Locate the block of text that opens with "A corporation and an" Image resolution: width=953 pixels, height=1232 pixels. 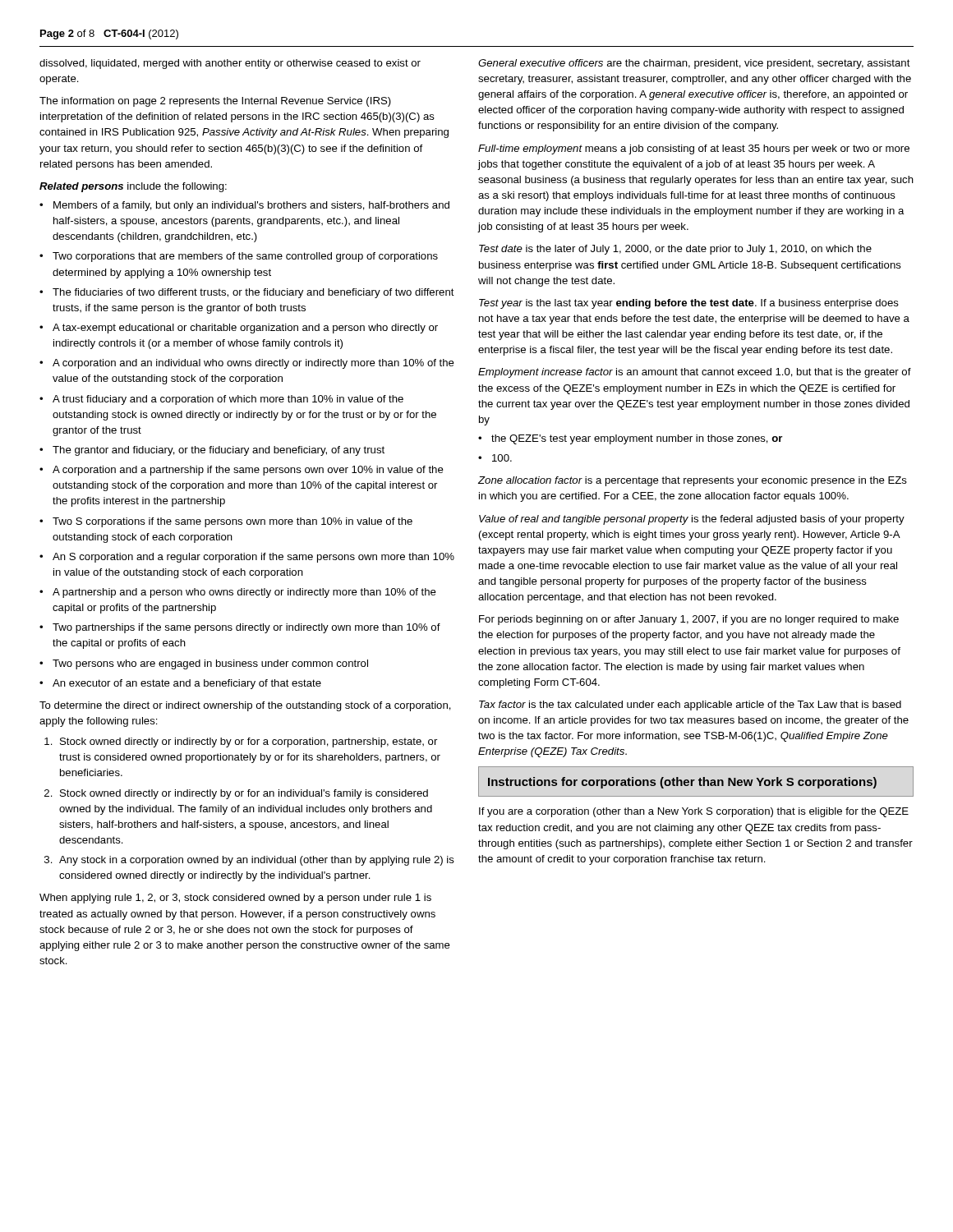point(247,371)
